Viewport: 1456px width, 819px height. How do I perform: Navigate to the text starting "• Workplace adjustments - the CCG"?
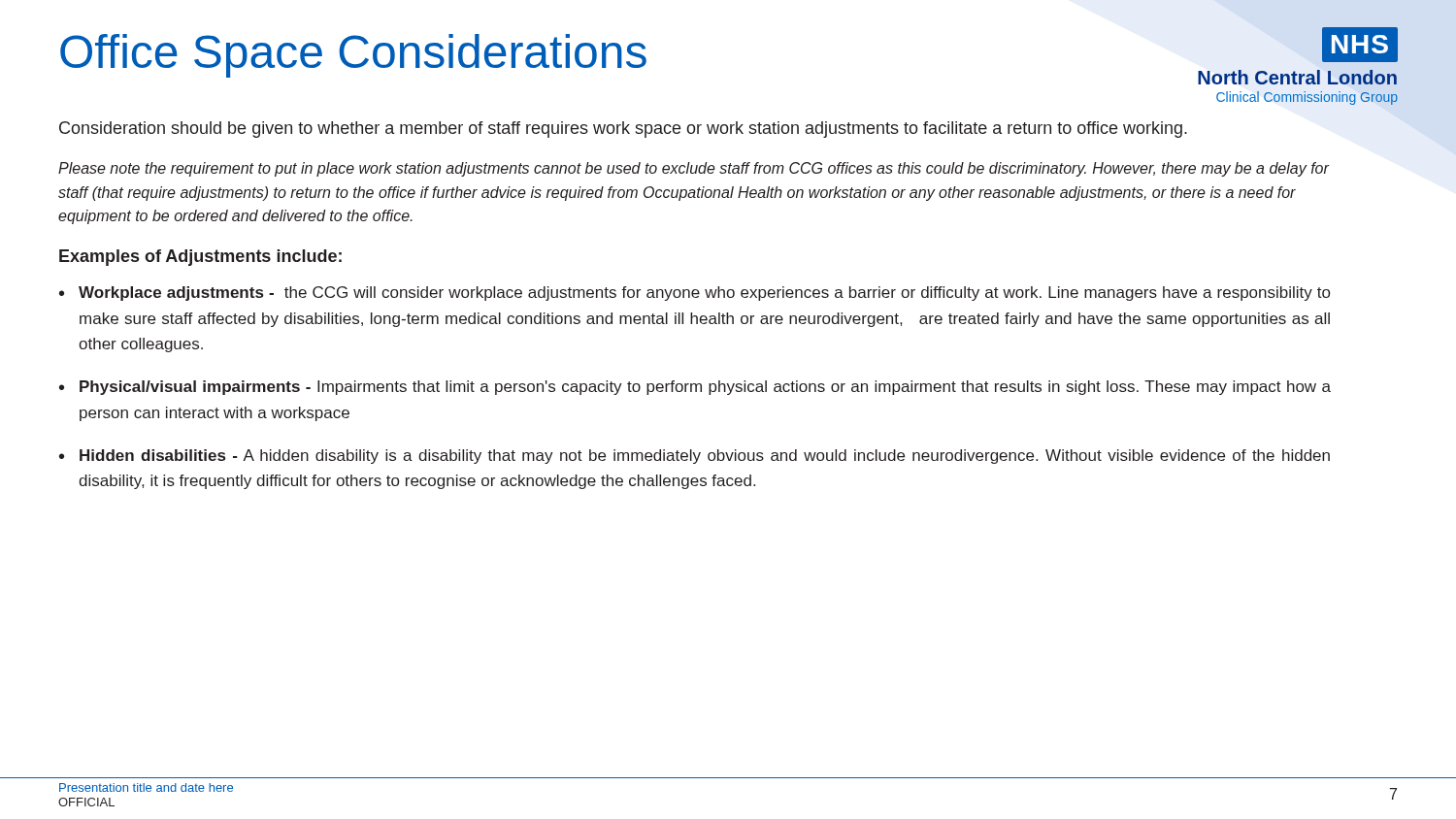[695, 319]
